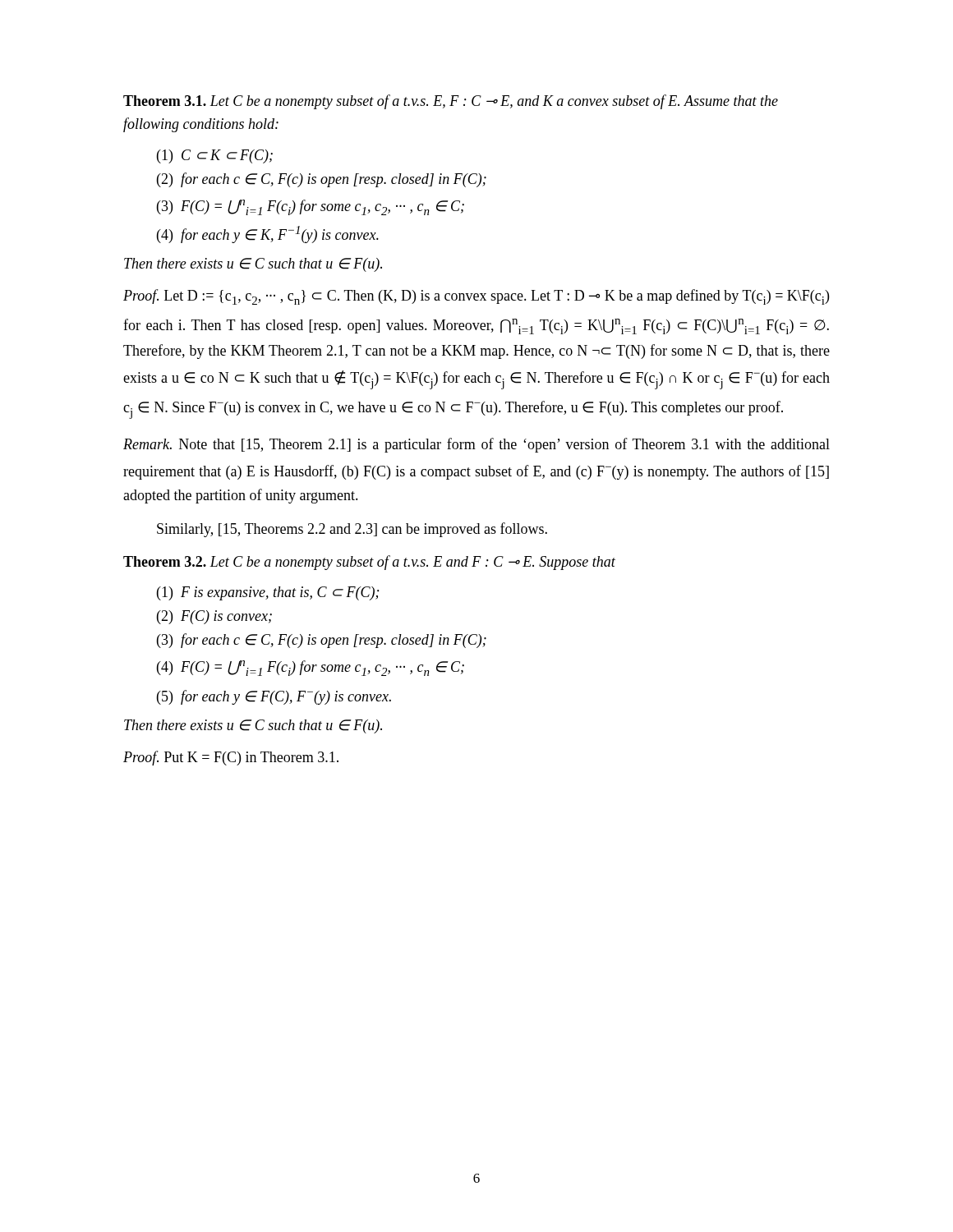
Task: Click on the block starting "Proof. Put K = F(C) in Theorem"
Action: pyautogui.click(x=231, y=757)
